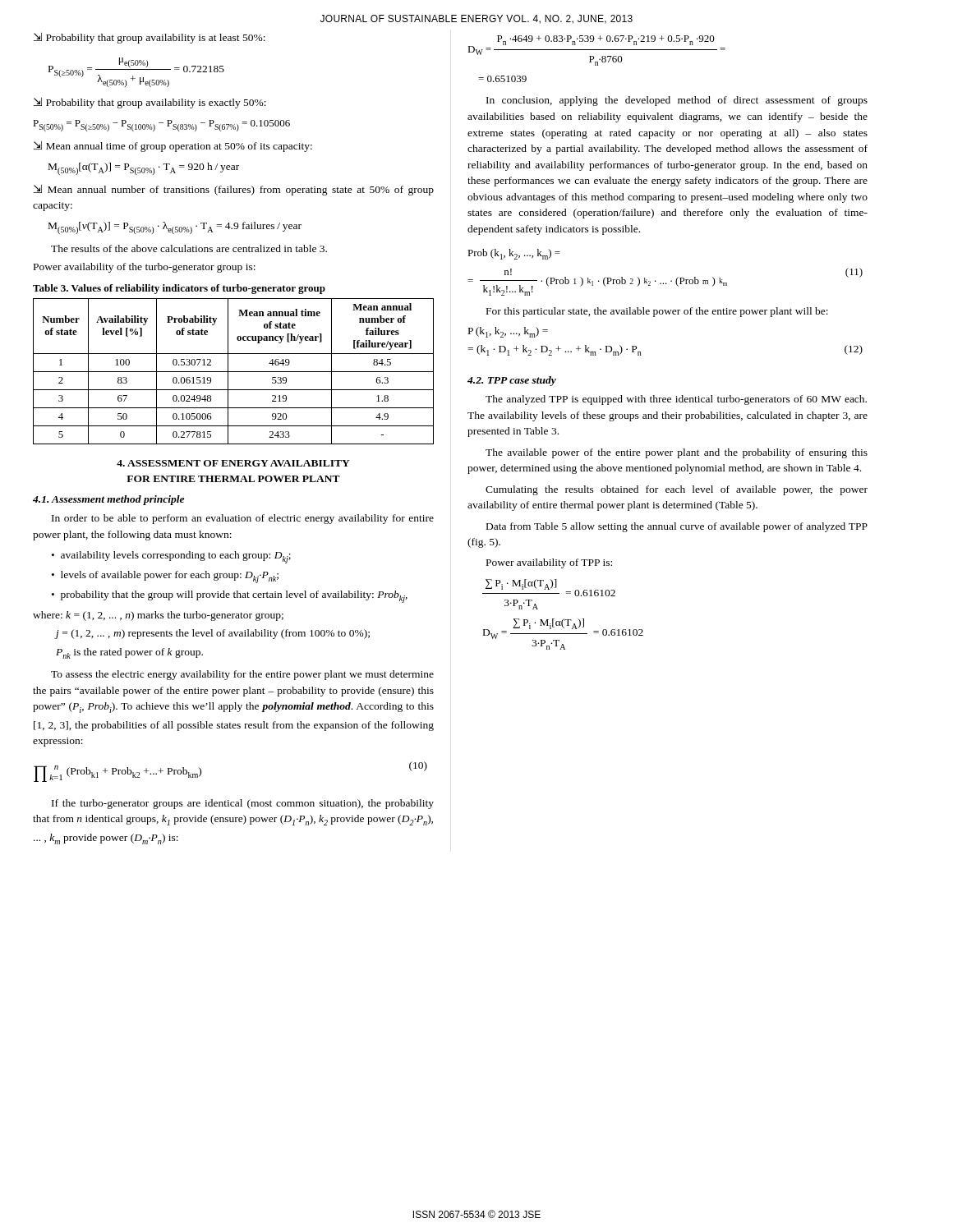The width and height of the screenshot is (953, 1232).
Task: Point to the block beginning "where: k = (1, 2,"
Action: [x=158, y=615]
